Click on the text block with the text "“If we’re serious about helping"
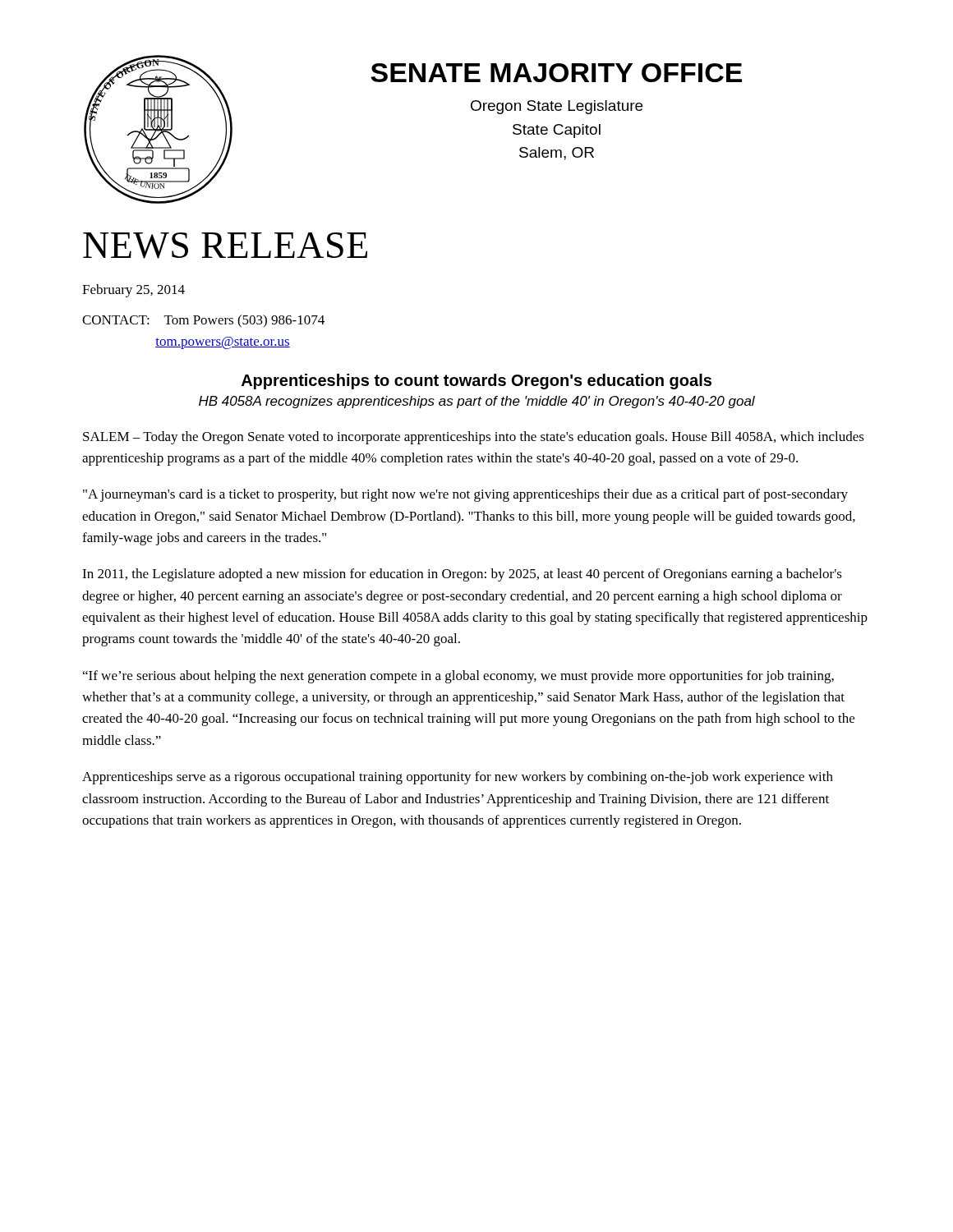Screen dimensions: 1232x953 pos(476,708)
